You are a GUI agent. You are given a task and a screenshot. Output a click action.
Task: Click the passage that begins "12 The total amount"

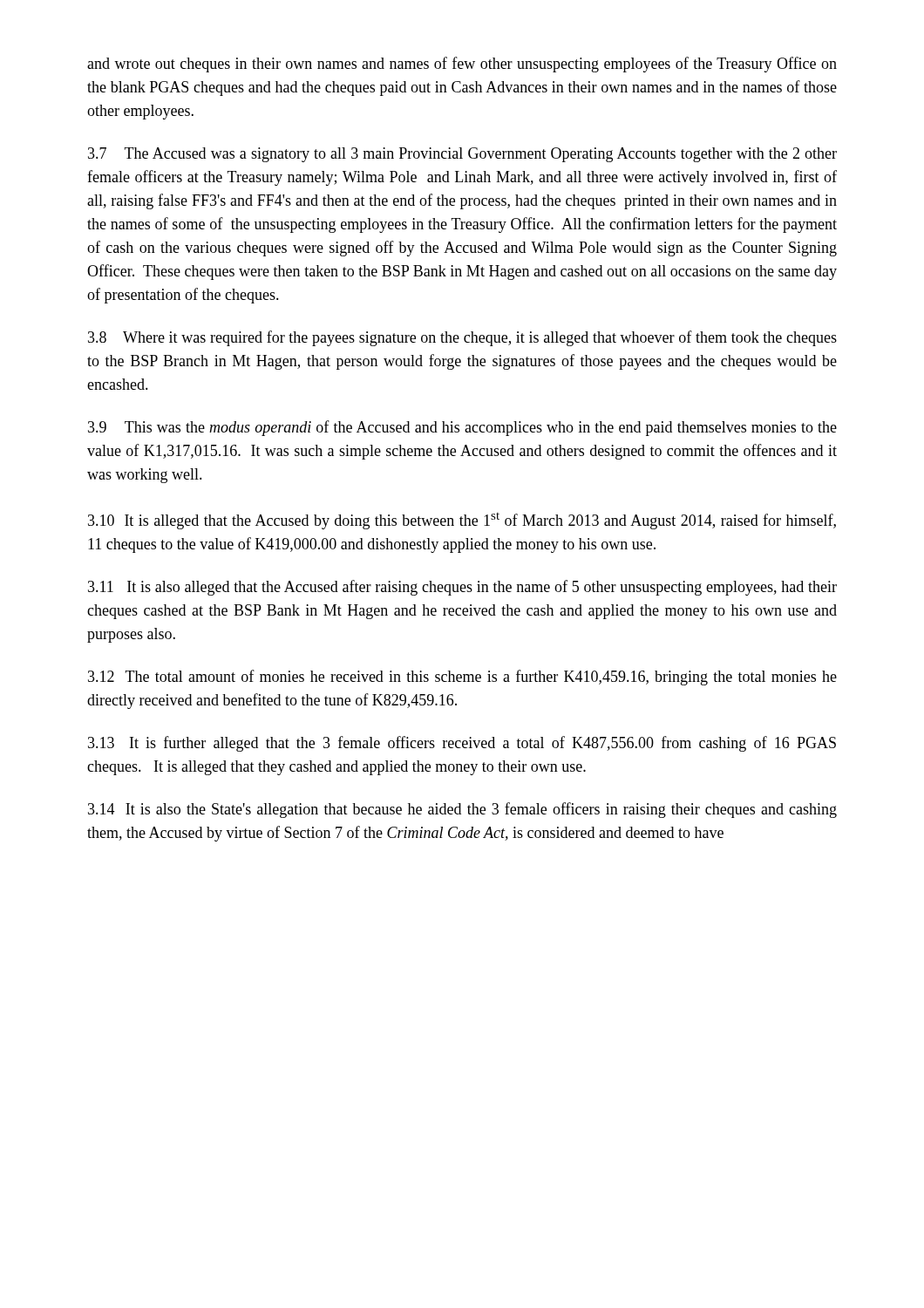pyautogui.click(x=462, y=688)
